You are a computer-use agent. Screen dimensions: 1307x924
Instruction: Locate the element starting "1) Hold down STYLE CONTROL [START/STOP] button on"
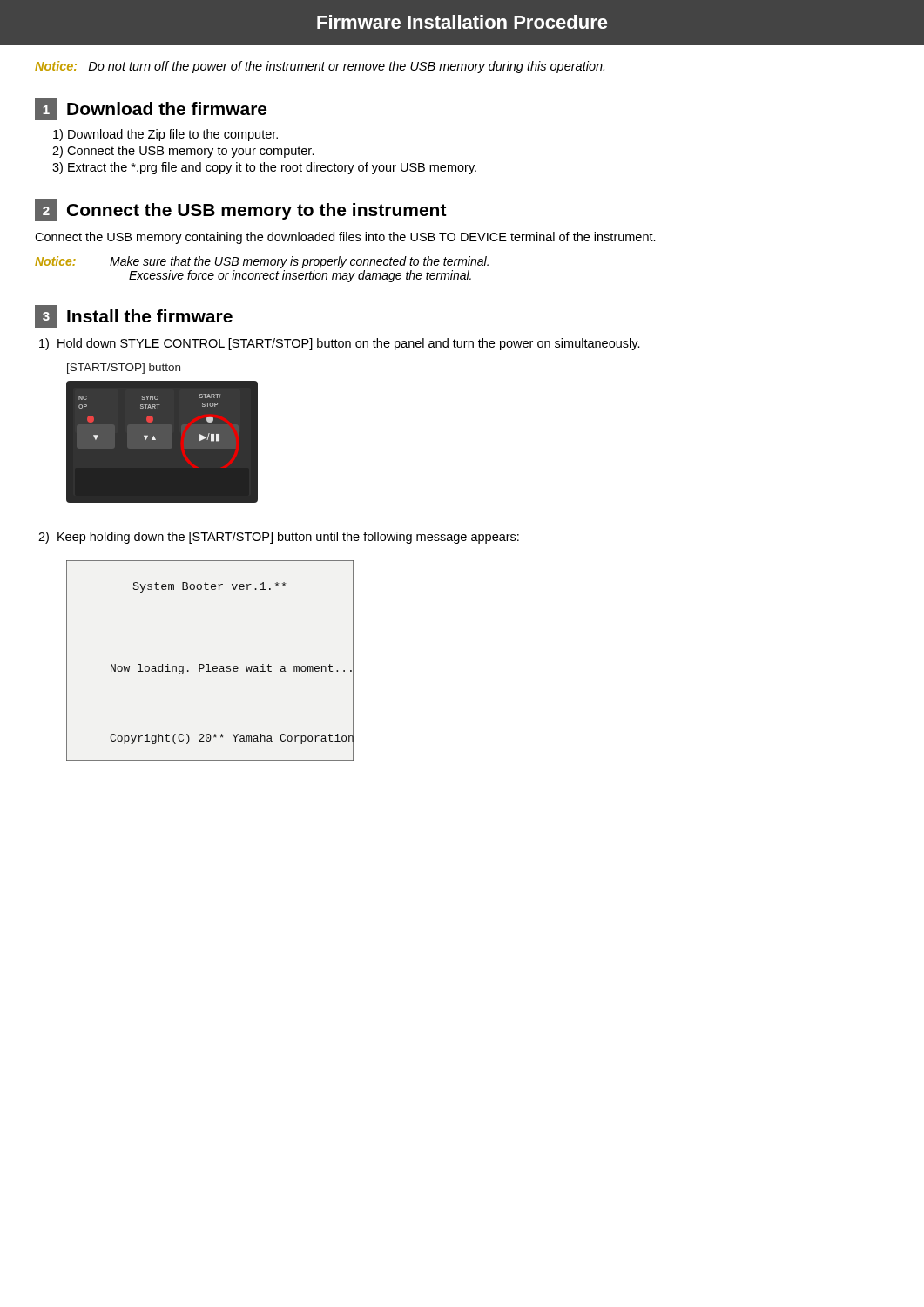pos(339,344)
